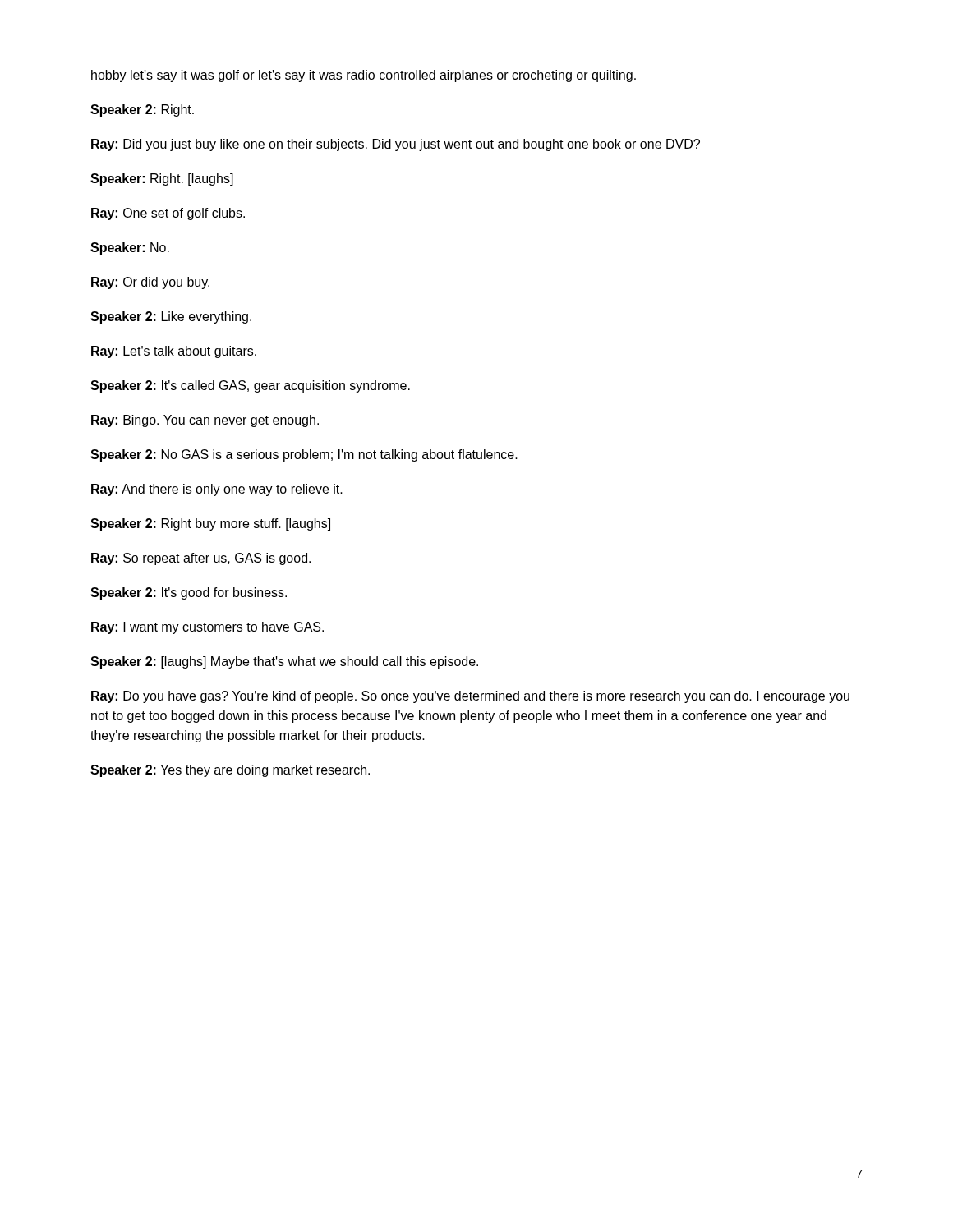Image resolution: width=953 pixels, height=1232 pixels.
Task: Point to the text starting "Ray: Let's talk about guitars."
Action: (x=174, y=351)
